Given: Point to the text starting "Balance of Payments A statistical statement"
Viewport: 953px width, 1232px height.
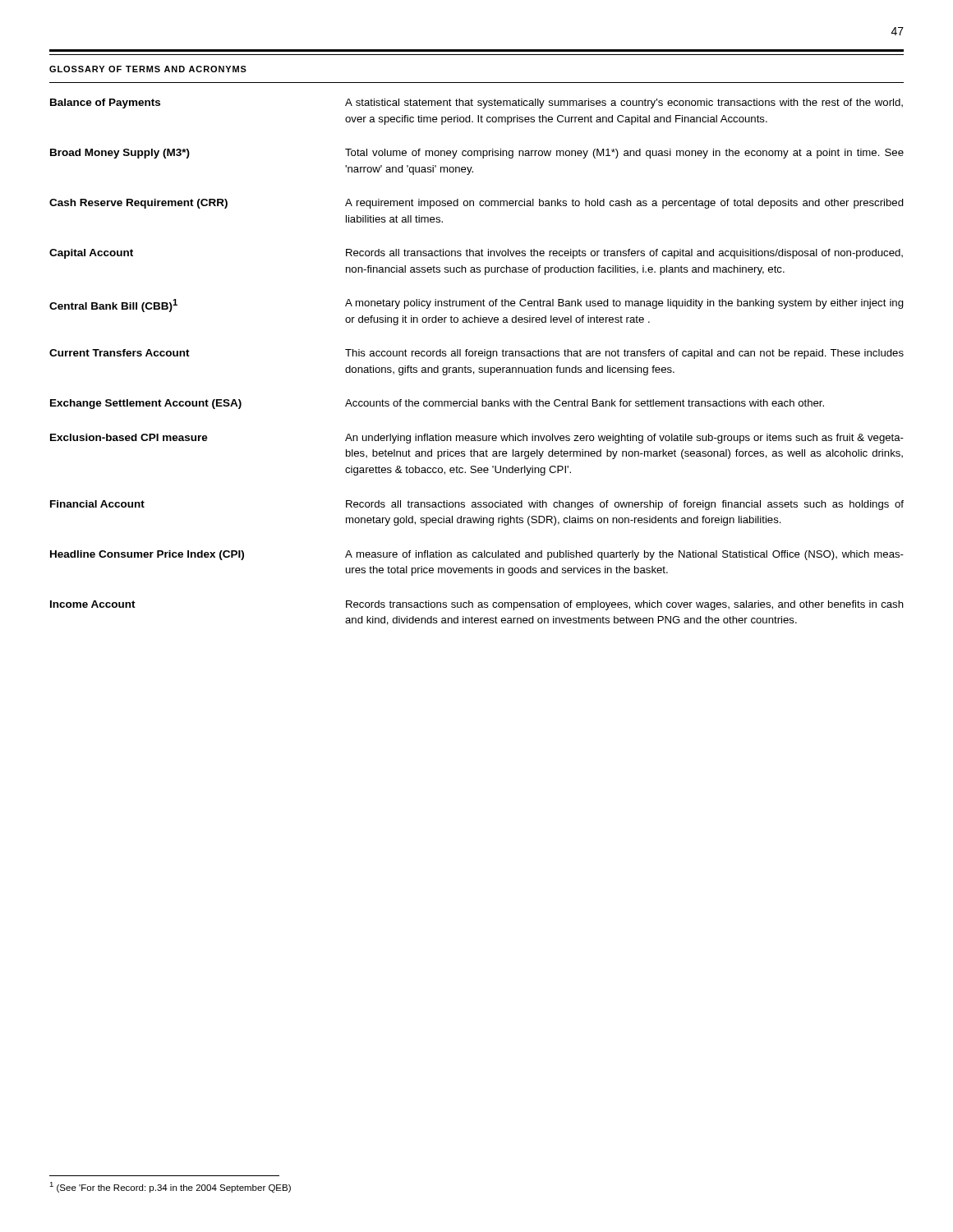Looking at the screenshot, I should click(476, 111).
